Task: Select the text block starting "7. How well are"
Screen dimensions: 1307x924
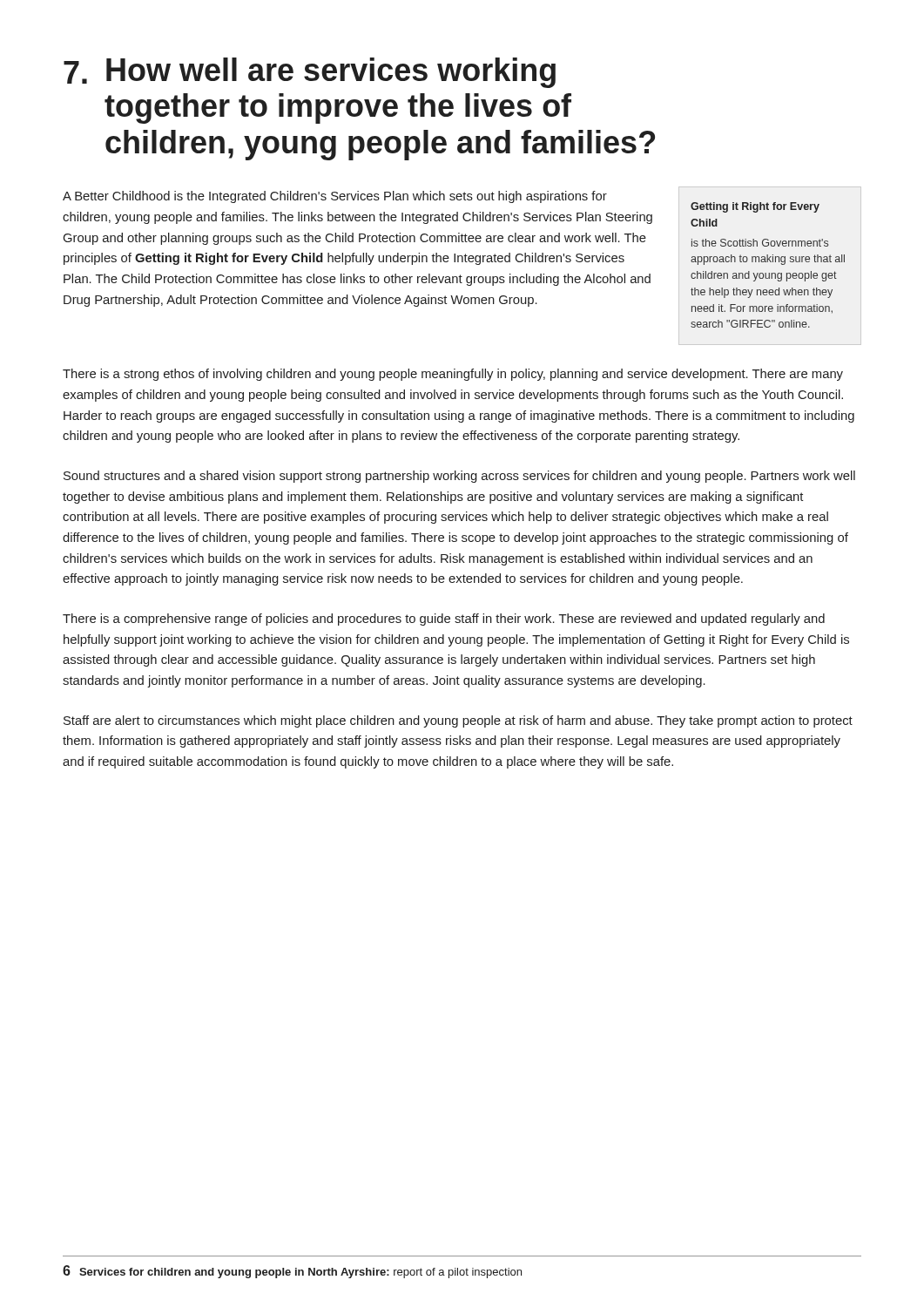Action: 360,106
